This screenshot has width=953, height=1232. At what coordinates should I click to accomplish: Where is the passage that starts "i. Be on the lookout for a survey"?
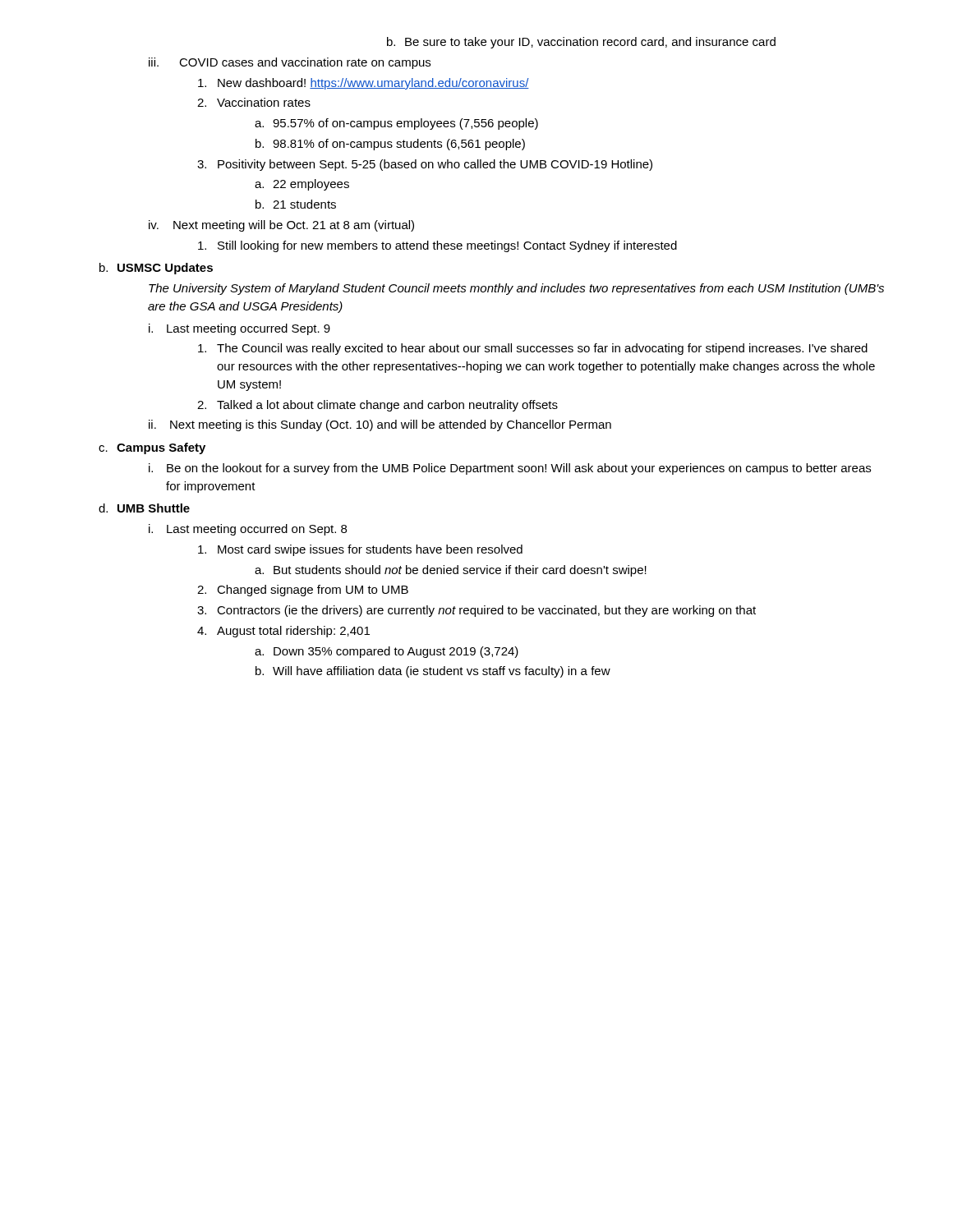(x=518, y=477)
